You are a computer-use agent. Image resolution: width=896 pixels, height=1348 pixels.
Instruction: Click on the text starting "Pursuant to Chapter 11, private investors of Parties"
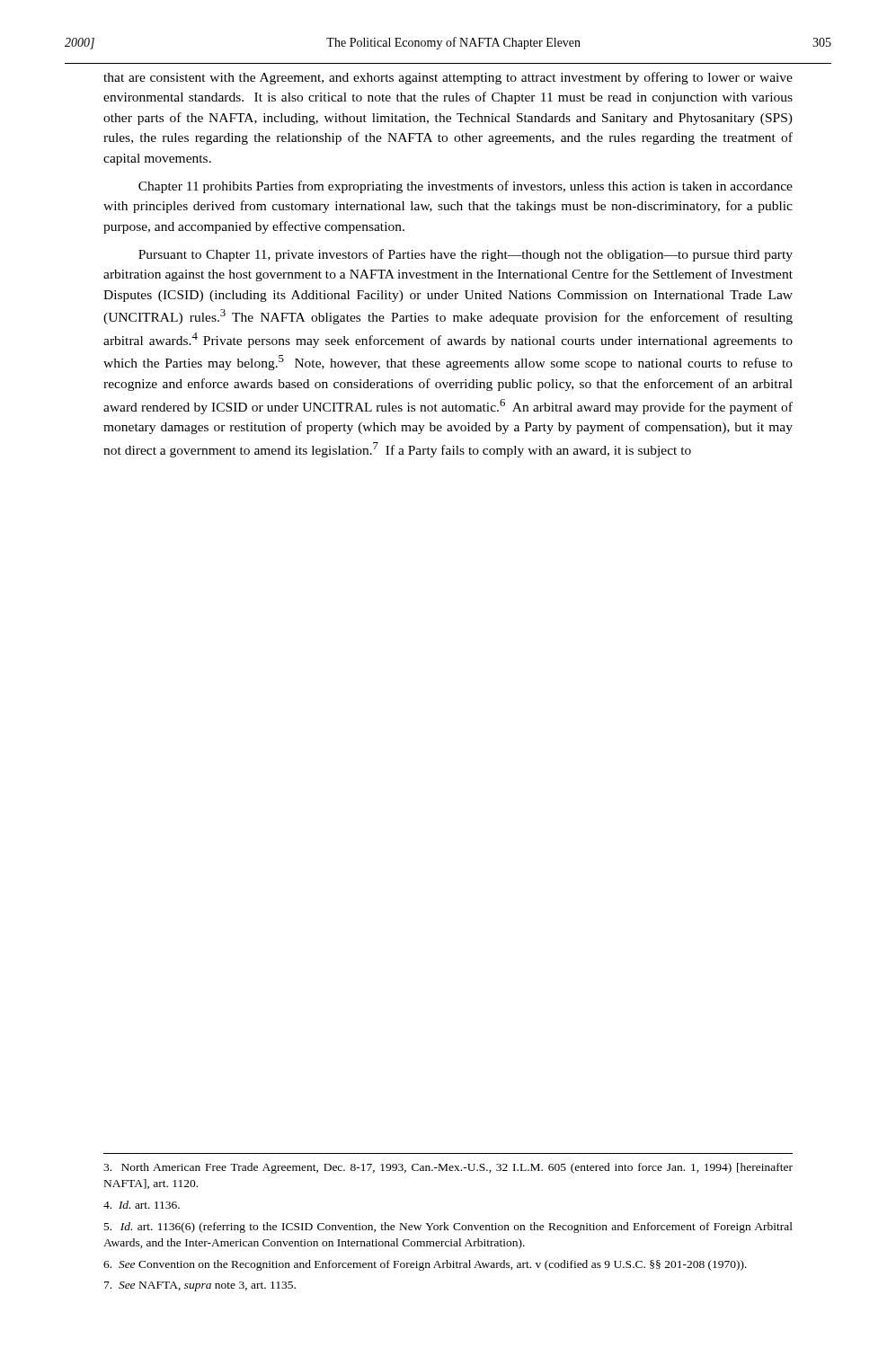point(448,352)
